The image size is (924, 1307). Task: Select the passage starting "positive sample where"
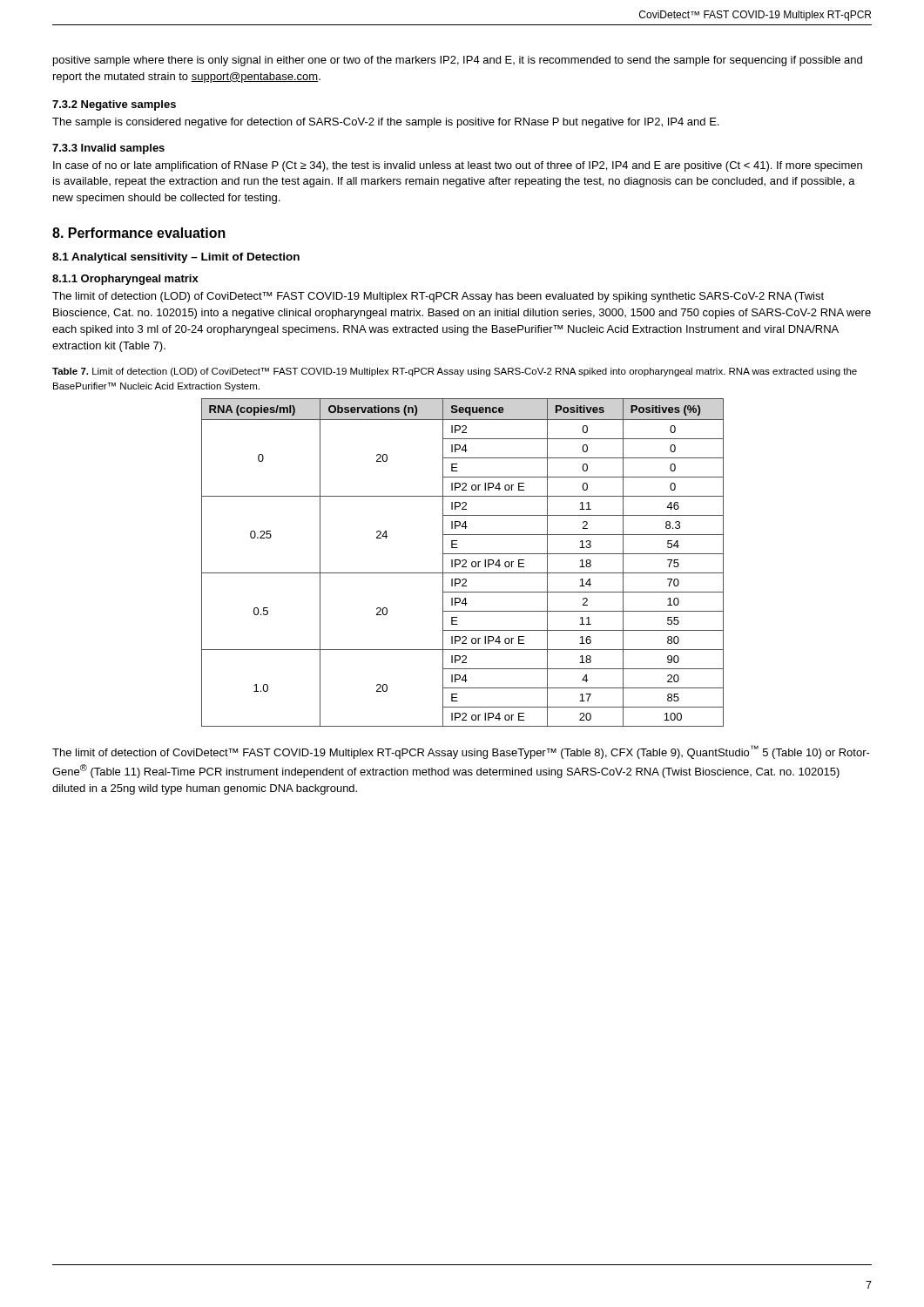click(462, 69)
